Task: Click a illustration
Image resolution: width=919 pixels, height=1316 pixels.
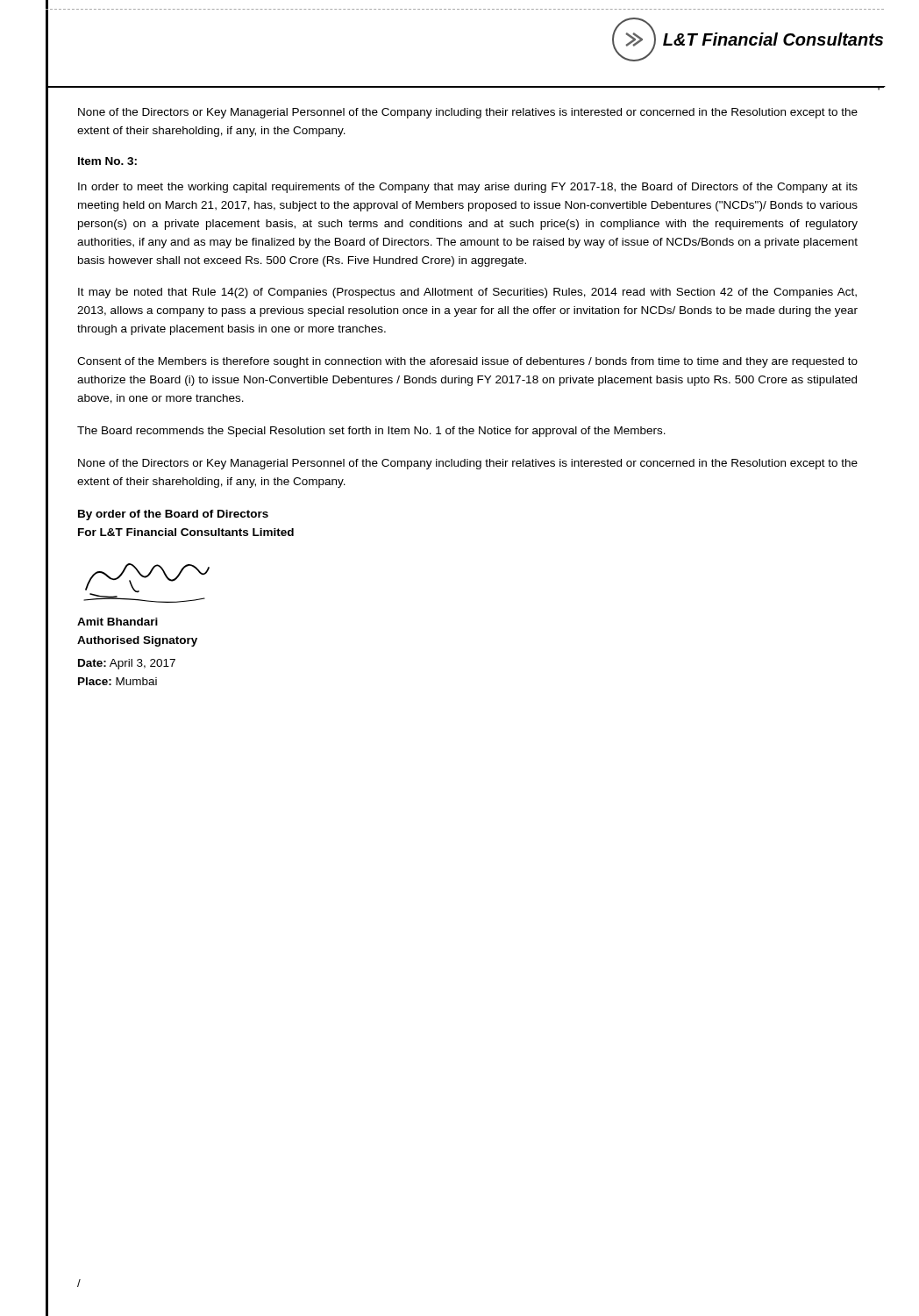Action: 467,577
